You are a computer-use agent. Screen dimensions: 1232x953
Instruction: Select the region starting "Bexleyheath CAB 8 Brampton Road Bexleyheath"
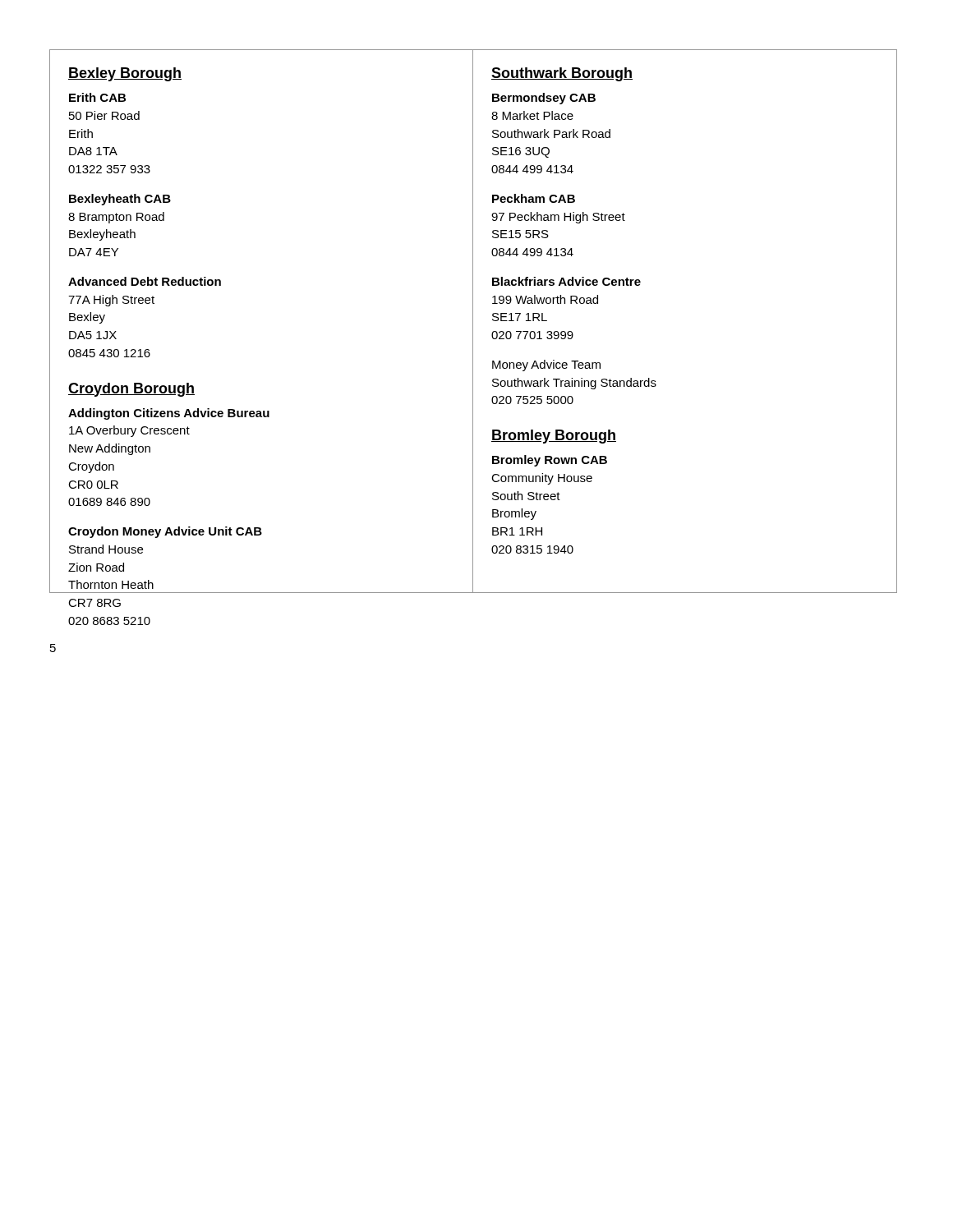coord(120,200)
